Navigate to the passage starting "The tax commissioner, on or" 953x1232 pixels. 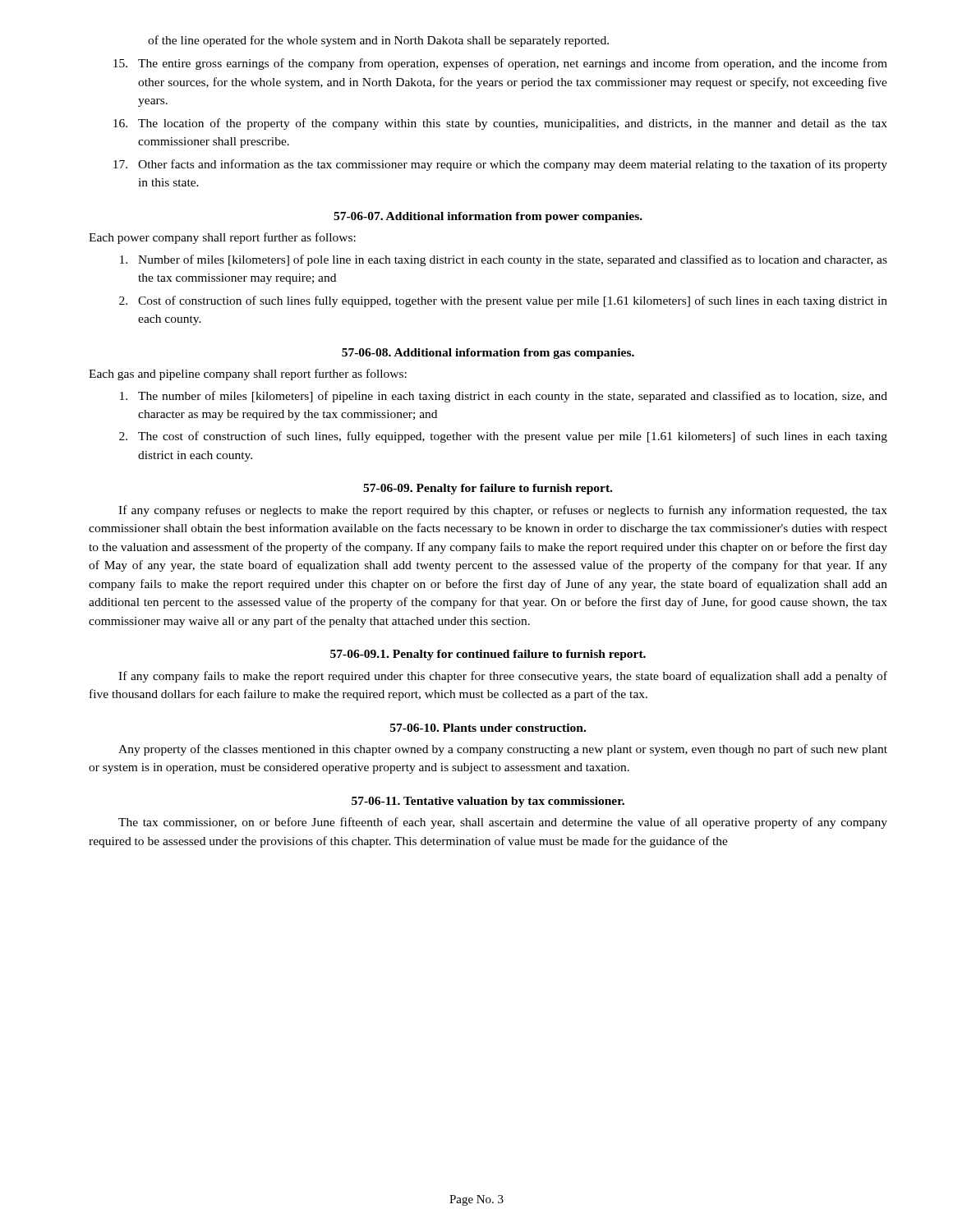tap(488, 831)
